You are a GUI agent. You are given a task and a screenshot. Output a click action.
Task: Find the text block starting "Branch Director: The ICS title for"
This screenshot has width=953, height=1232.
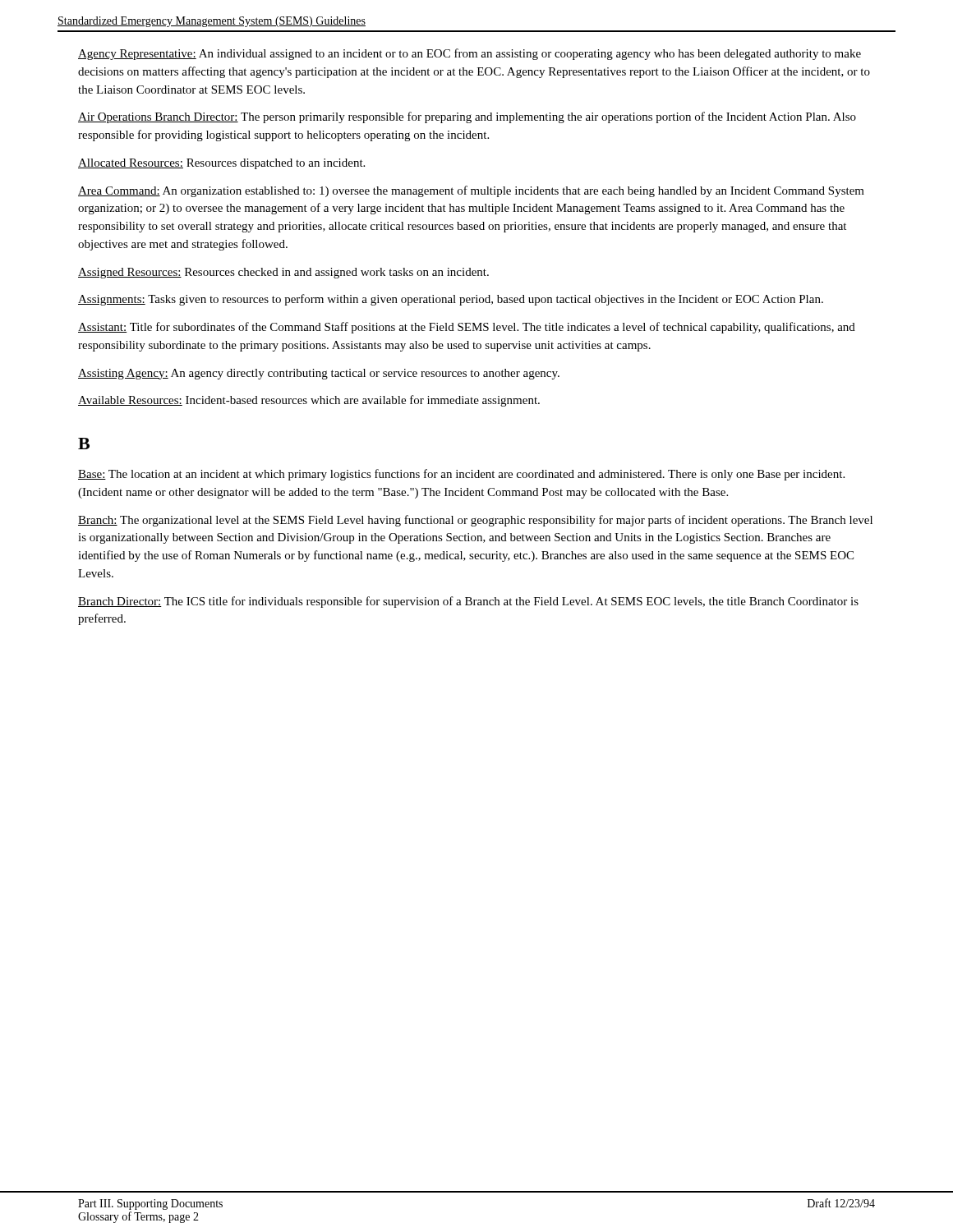point(468,610)
